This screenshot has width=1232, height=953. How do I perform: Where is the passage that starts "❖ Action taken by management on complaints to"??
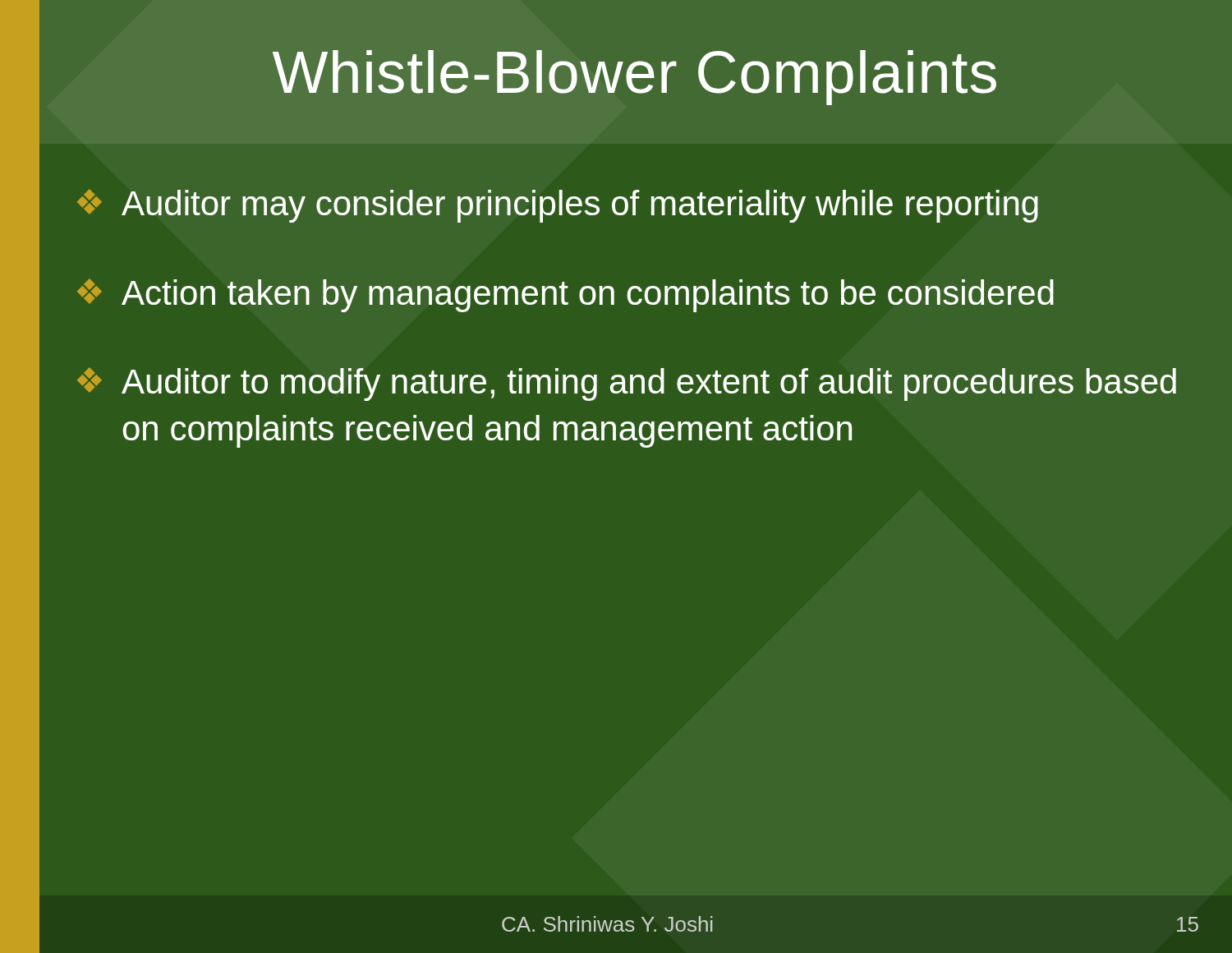(565, 293)
